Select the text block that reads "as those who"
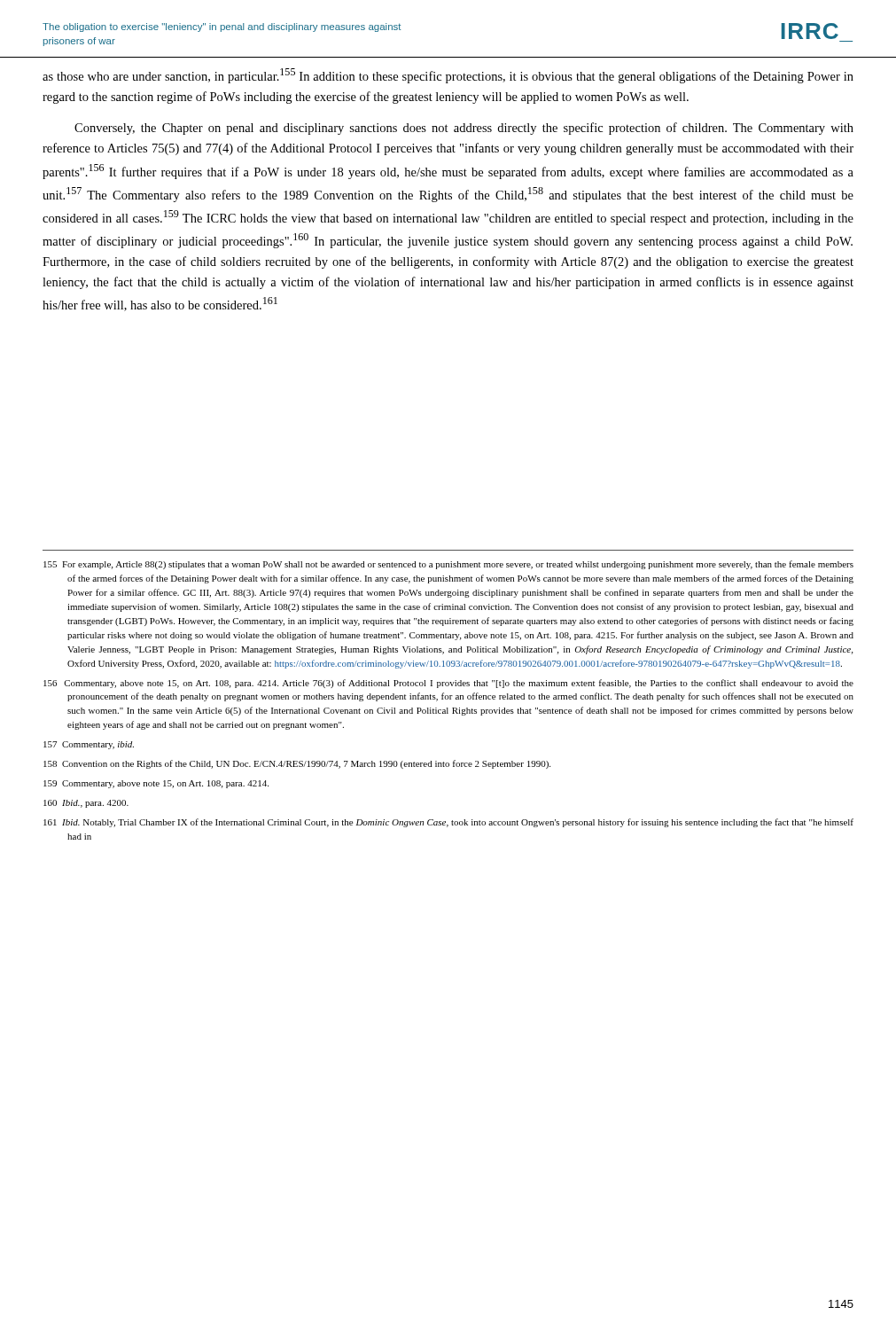The height and width of the screenshot is (1330, 896). point(448,190)
